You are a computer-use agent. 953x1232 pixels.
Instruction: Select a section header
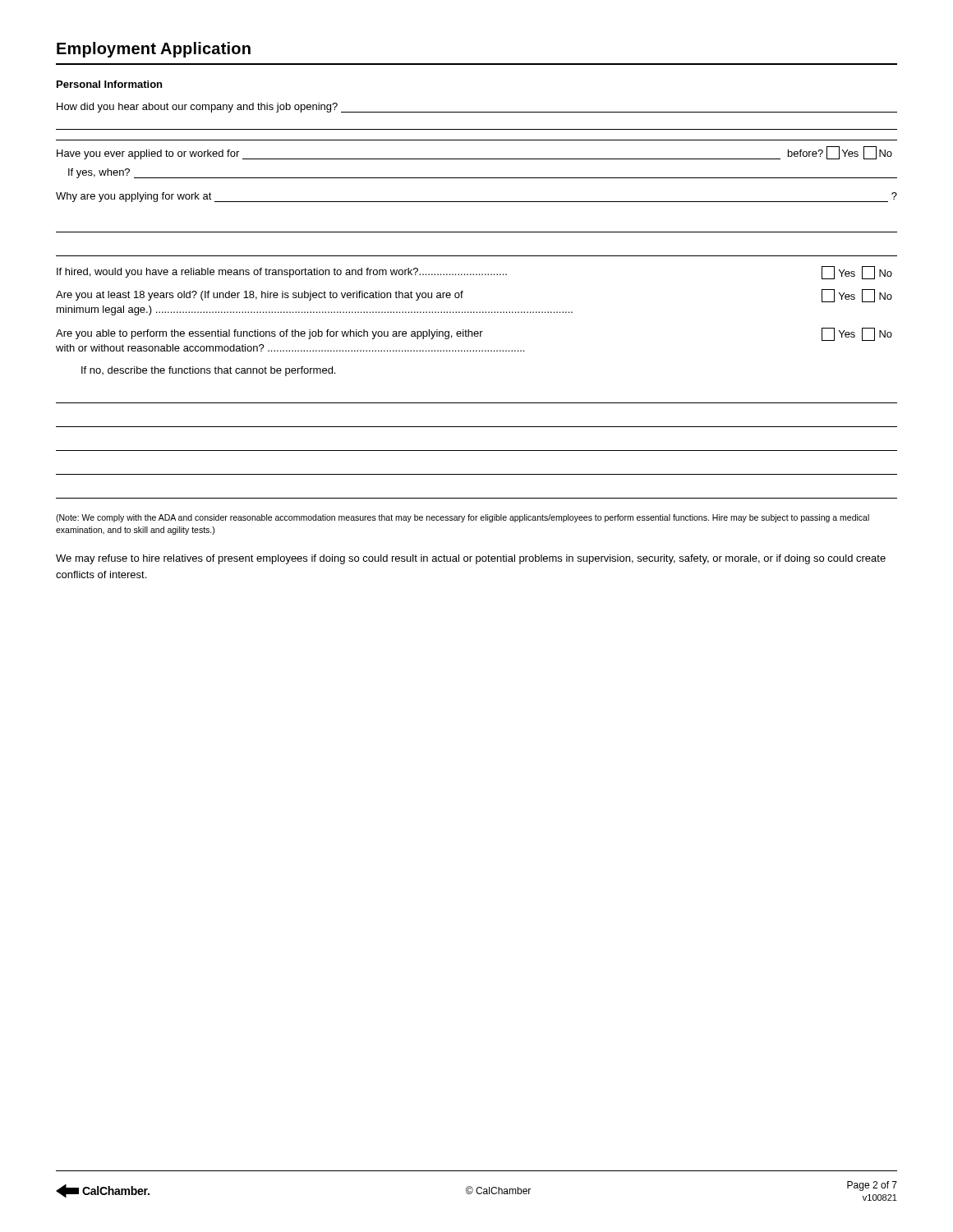pyautogui.click(x=109, y=84)
